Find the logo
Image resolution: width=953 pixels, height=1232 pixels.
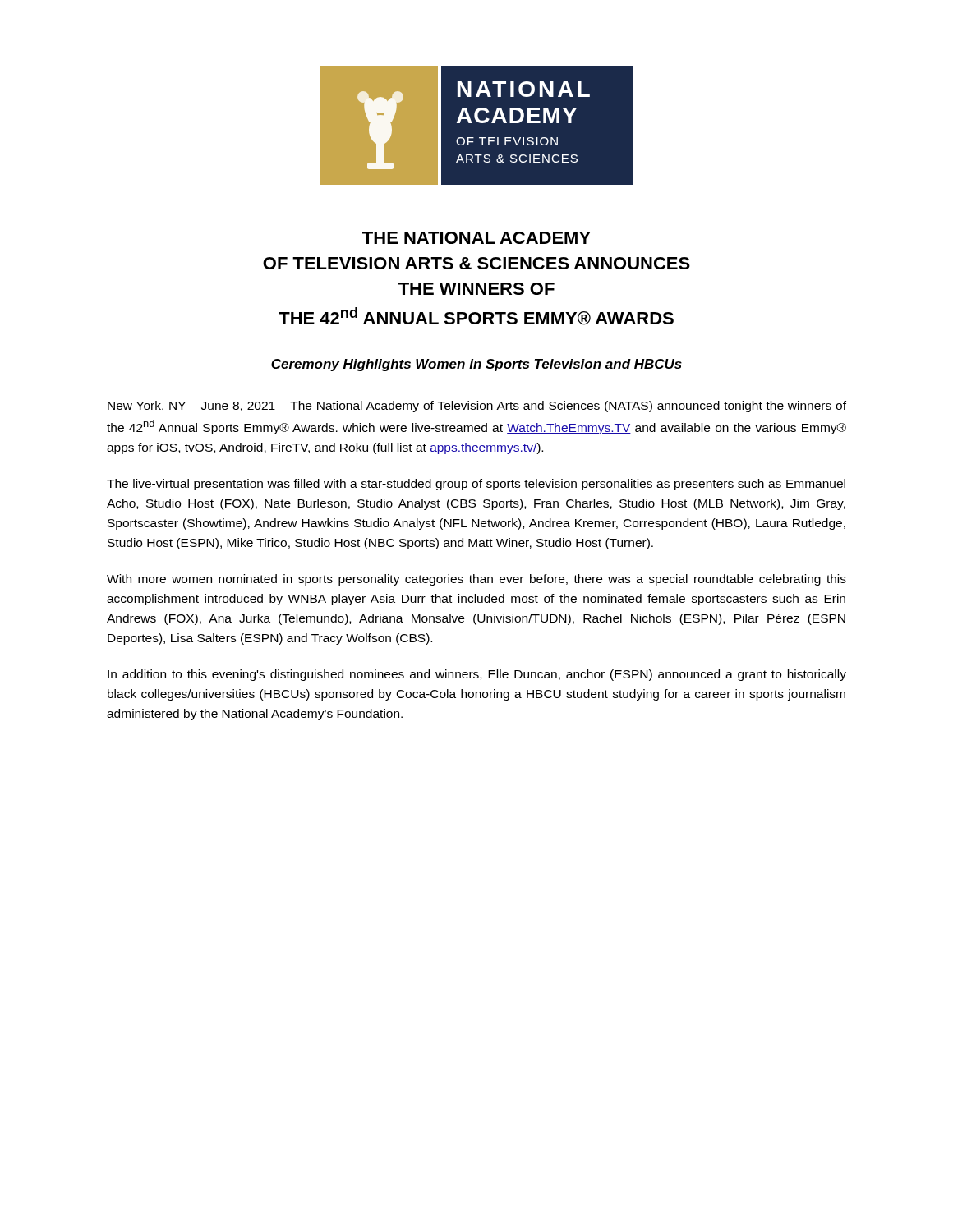click(x=476, y=125)
